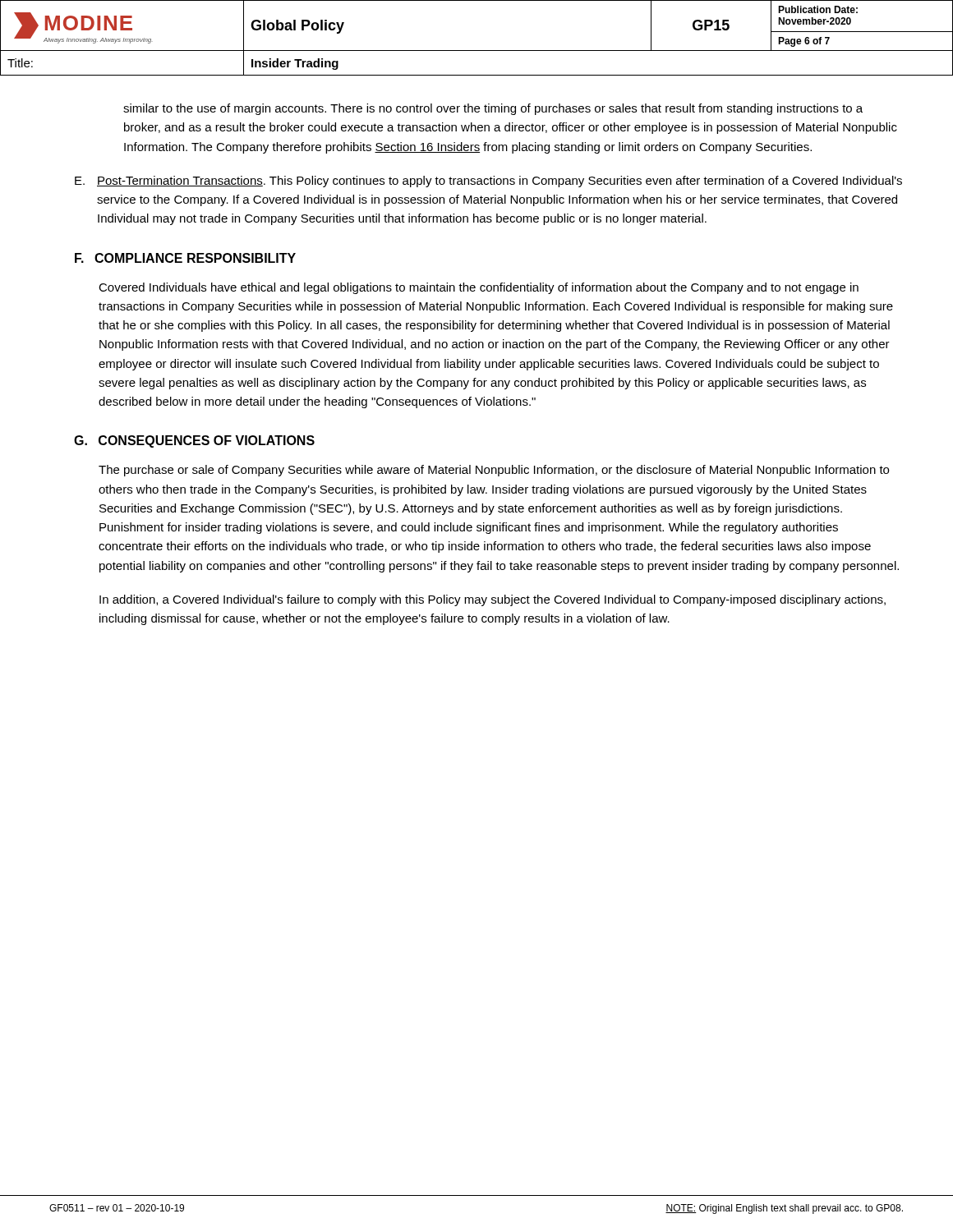Click on the text block with the text "The purchase or sale of Company"

(x=501, y=517)
